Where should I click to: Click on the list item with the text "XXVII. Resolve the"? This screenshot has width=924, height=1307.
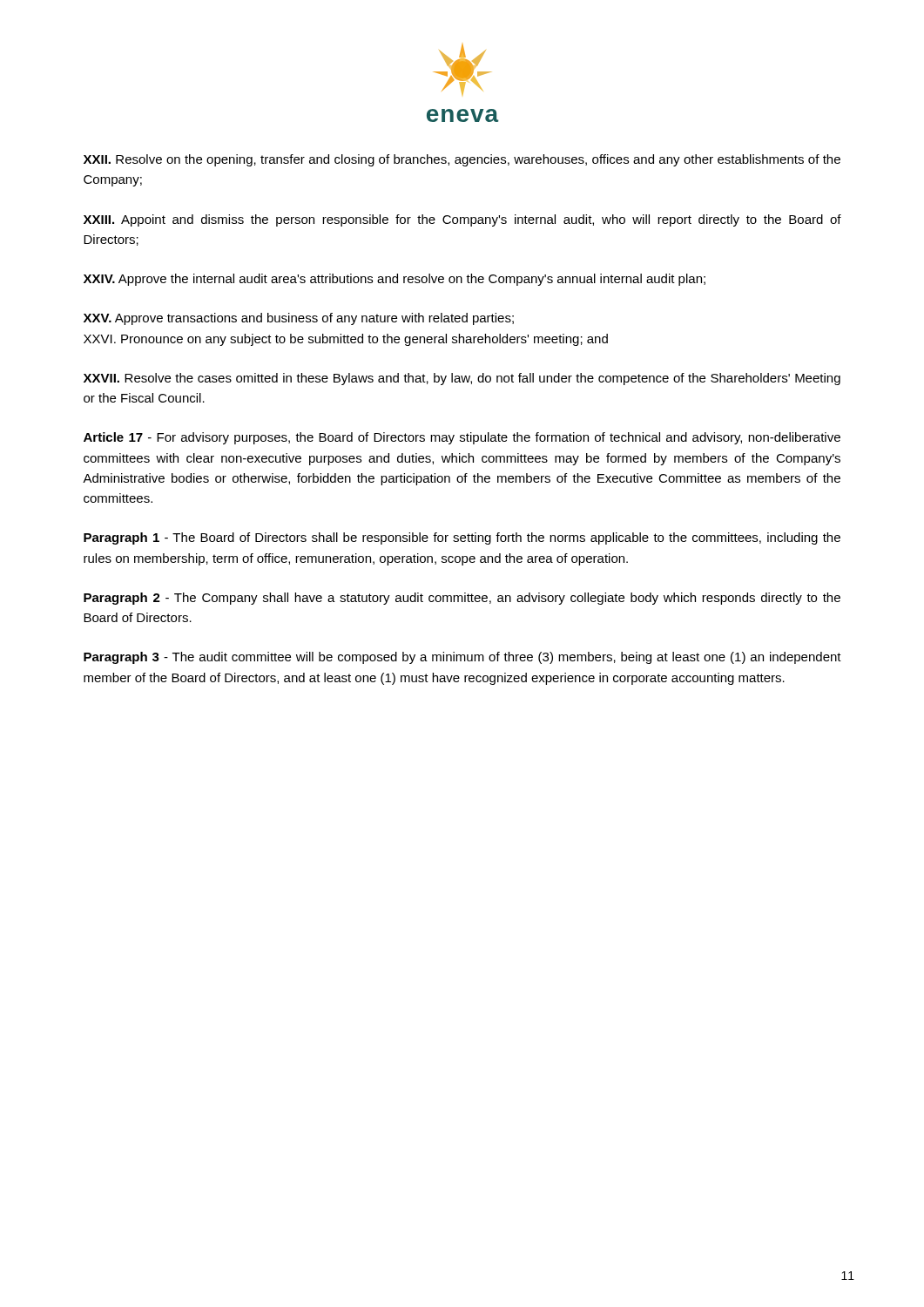tap(462, 388)
